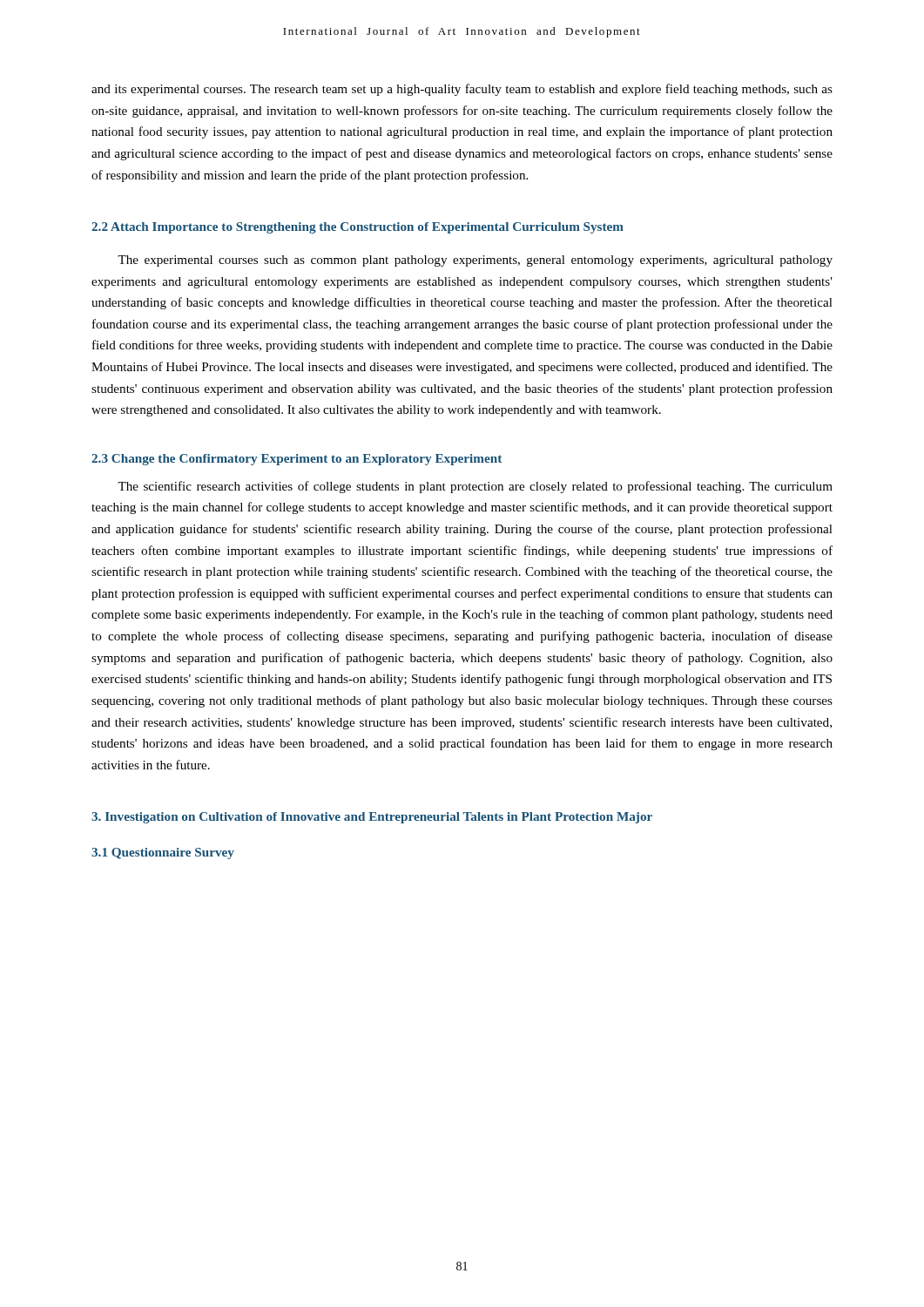Click on the region starting "The scientific research"
This screenshot has height=1307, width=924.
[x=462, y=625]
